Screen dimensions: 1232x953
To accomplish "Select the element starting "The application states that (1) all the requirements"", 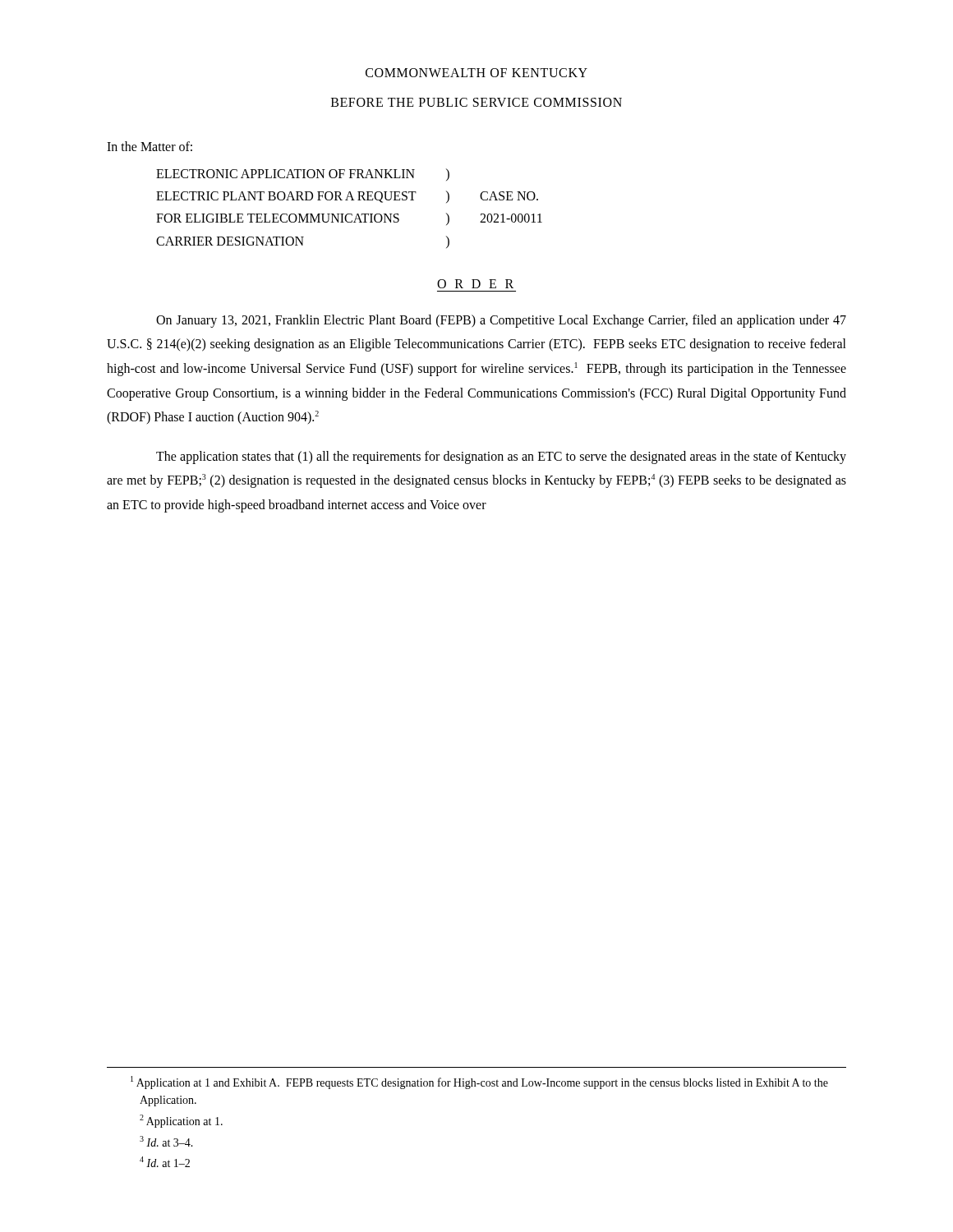I will 476,480.
